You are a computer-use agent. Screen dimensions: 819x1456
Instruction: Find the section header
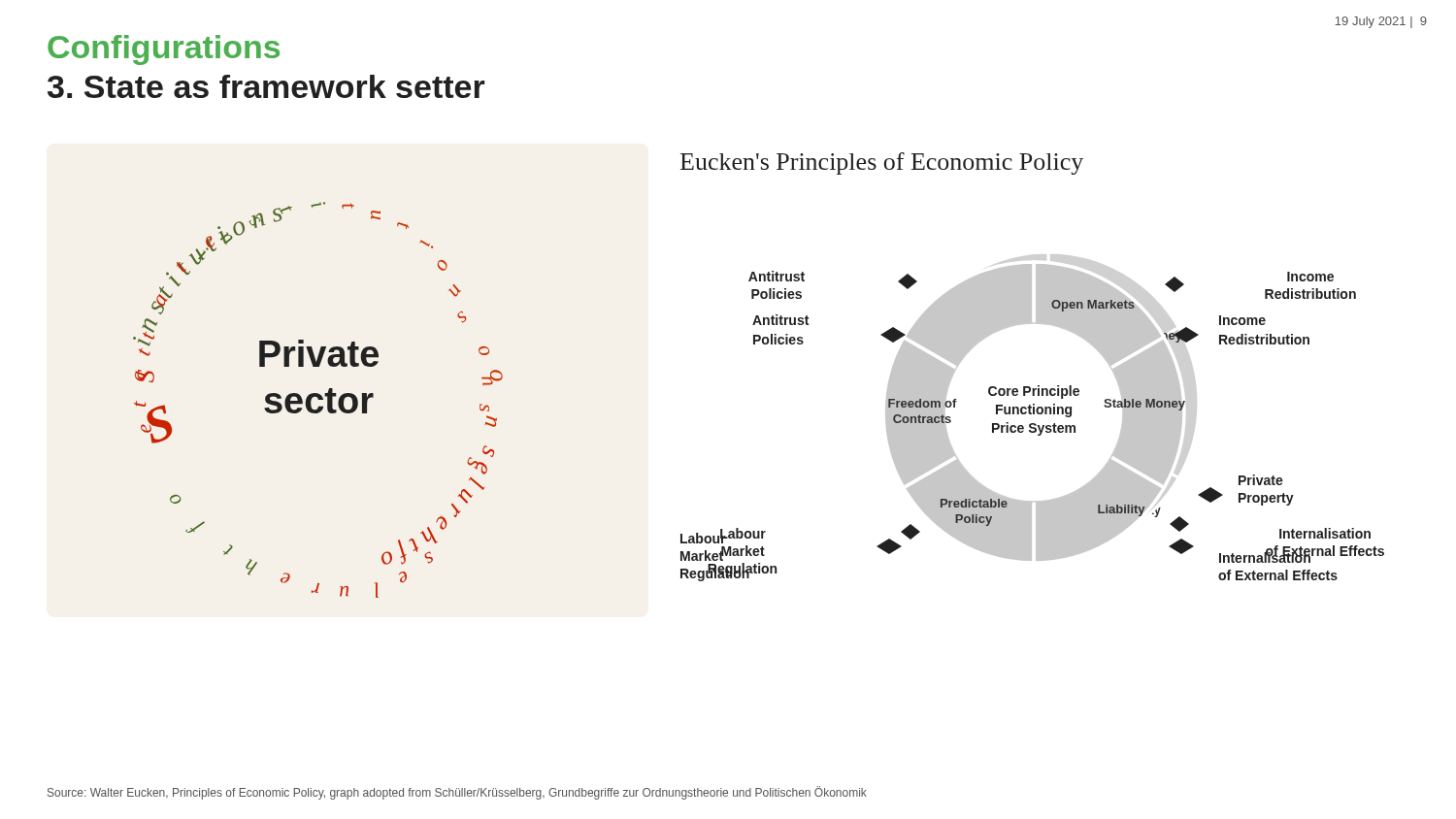pos(882,162)
